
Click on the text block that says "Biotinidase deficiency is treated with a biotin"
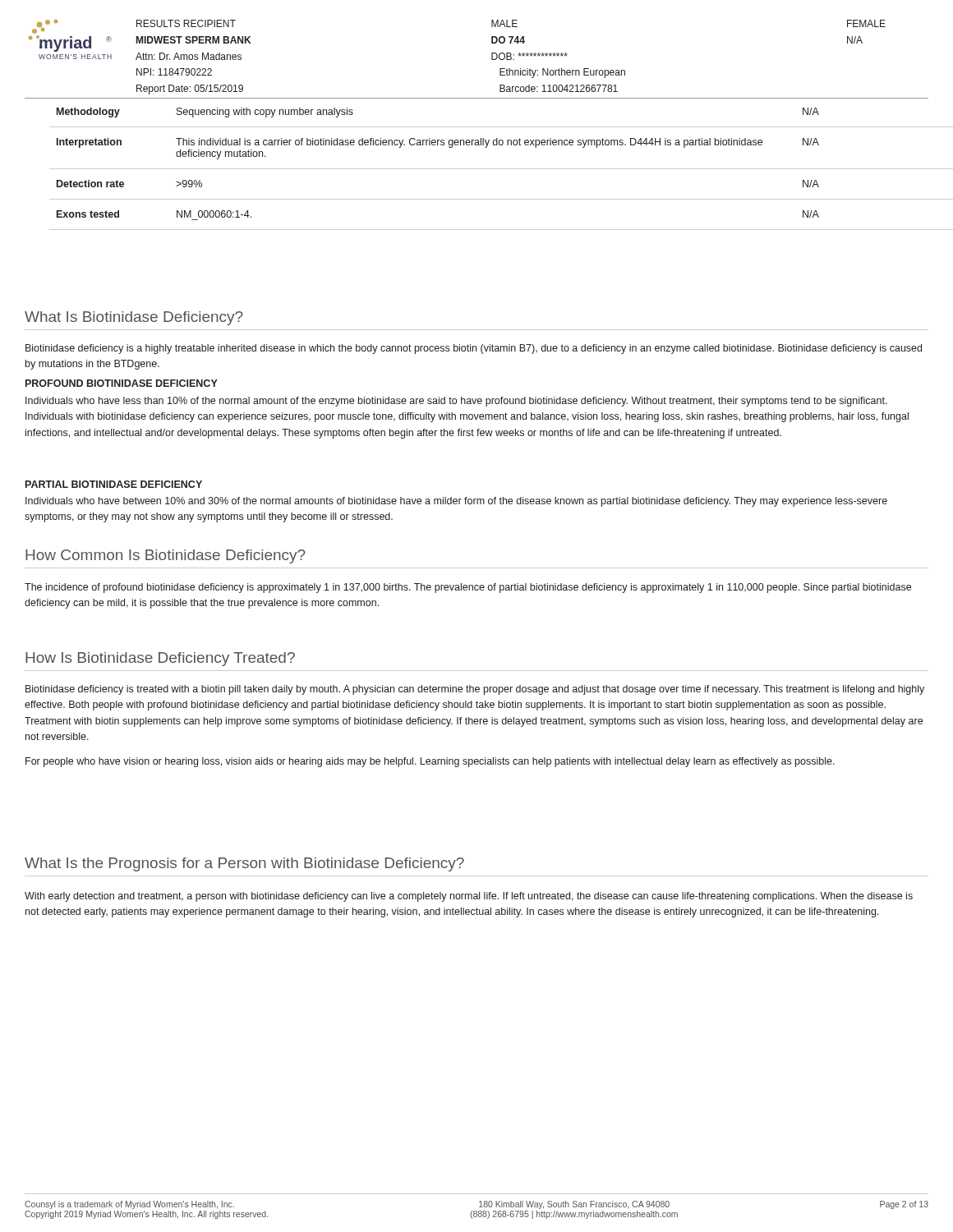(x=476, y=726)
